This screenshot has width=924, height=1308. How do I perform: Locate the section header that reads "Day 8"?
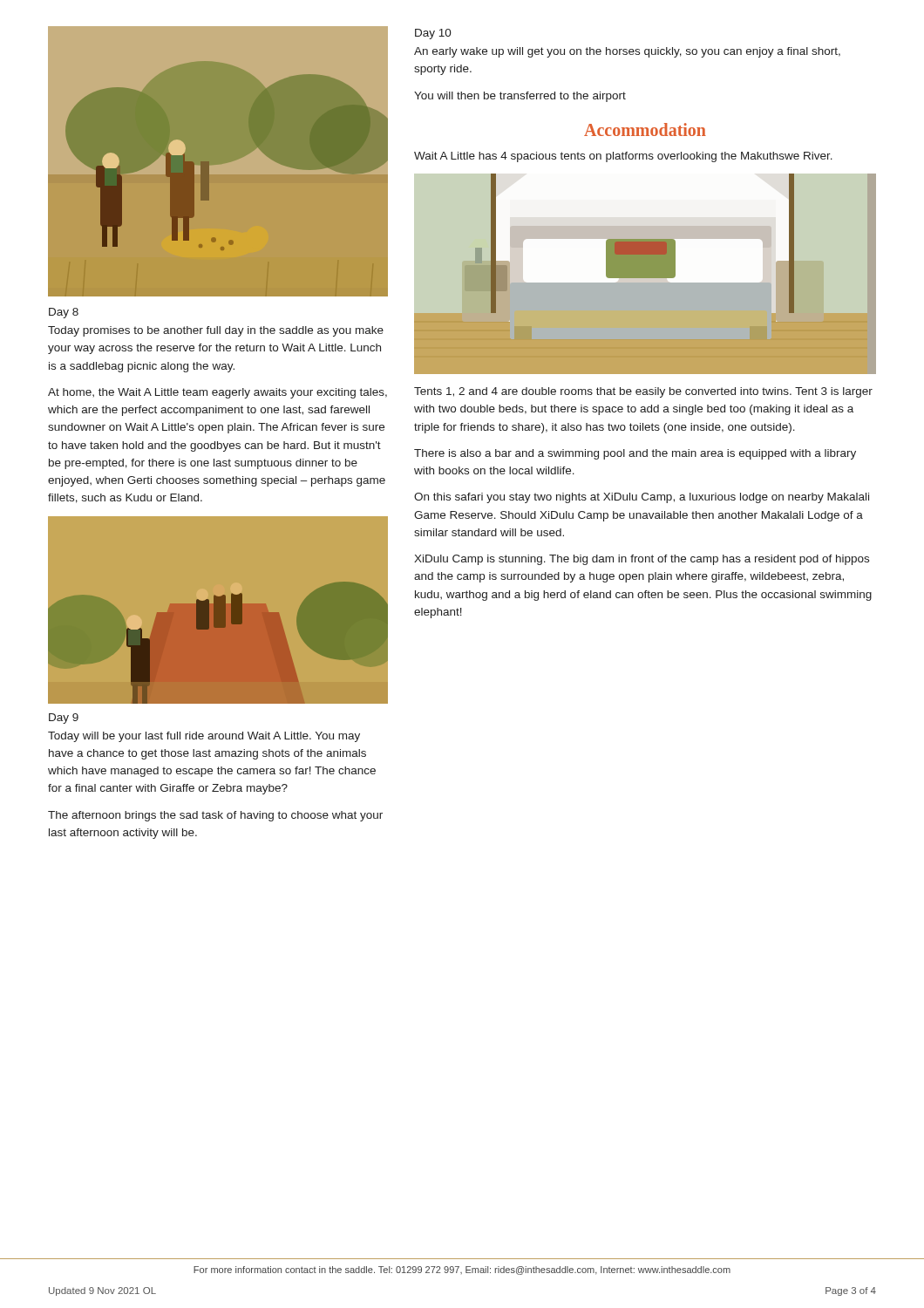63,312
